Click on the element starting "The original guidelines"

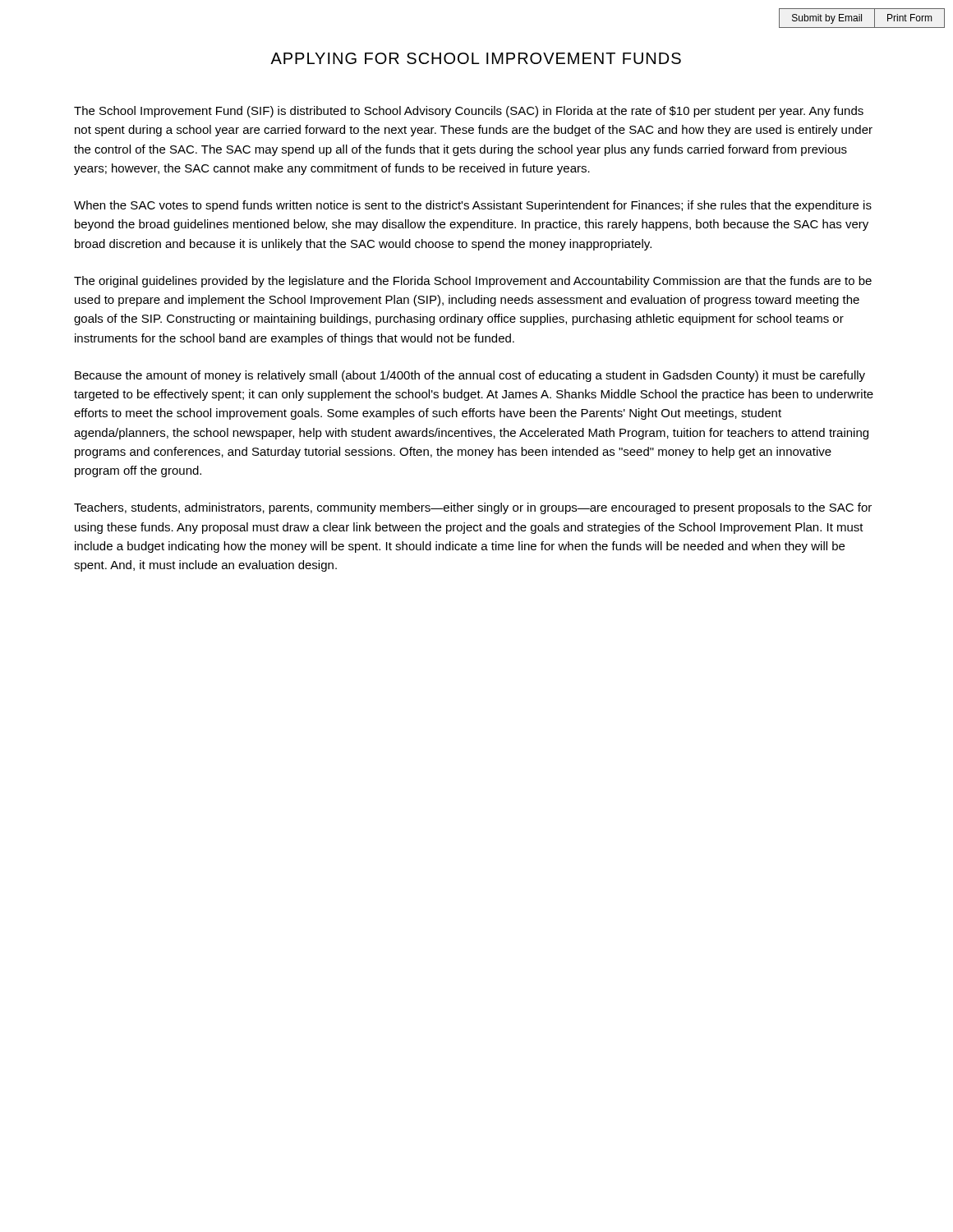point(473,309)
